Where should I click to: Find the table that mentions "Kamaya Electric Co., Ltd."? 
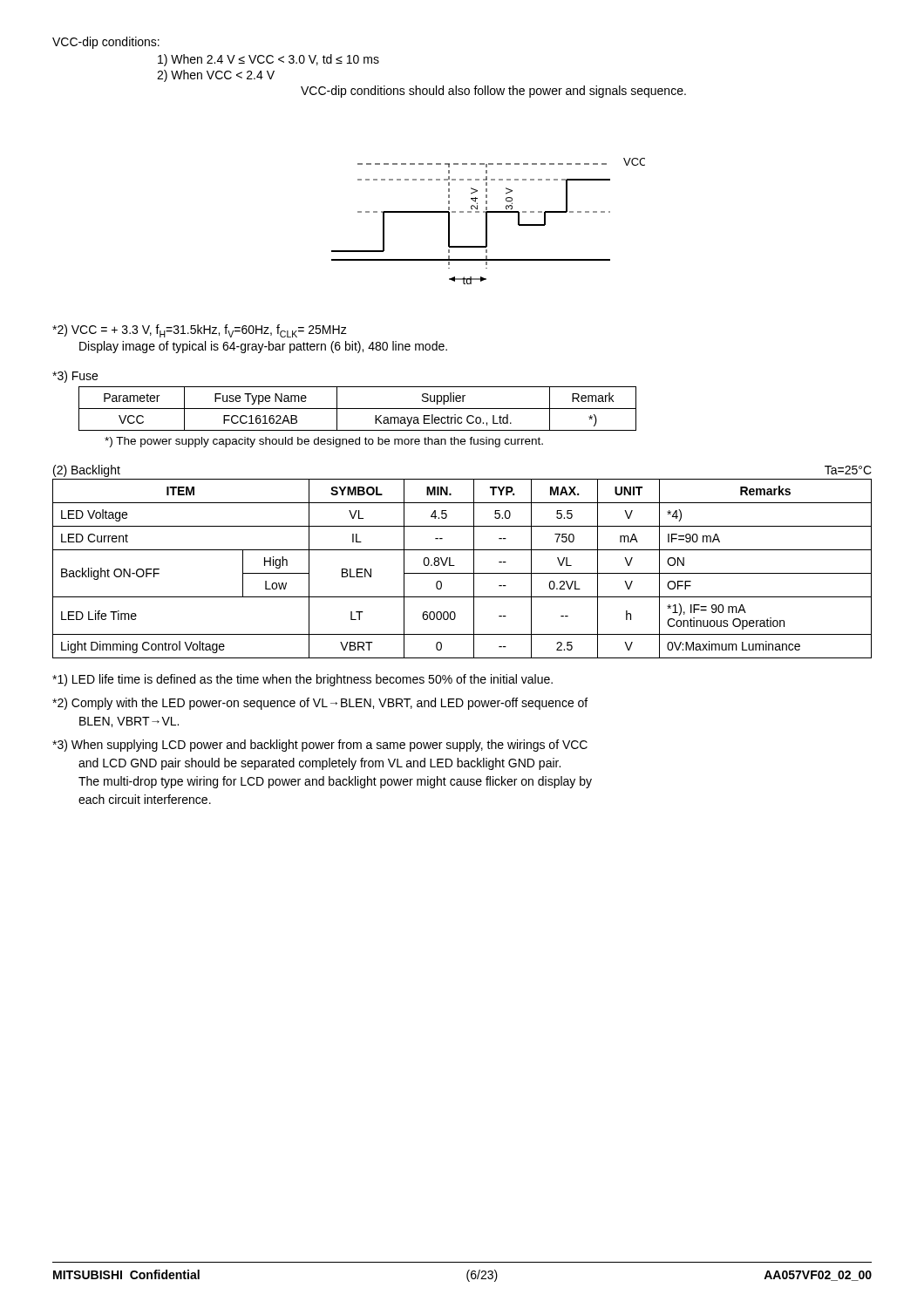(x=475, y=408)
